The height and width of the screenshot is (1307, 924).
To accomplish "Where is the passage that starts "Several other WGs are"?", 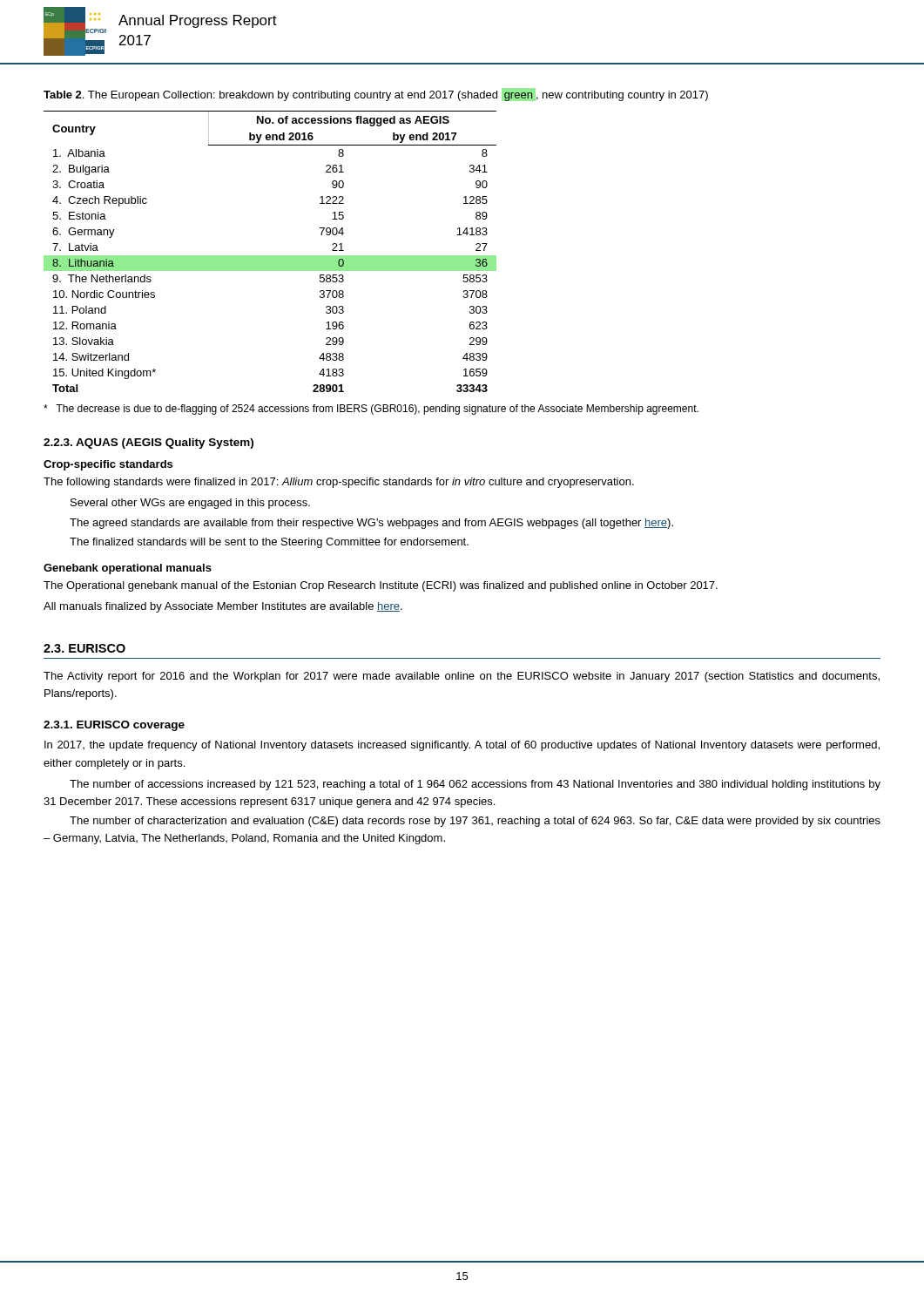I will coord(190,503).
